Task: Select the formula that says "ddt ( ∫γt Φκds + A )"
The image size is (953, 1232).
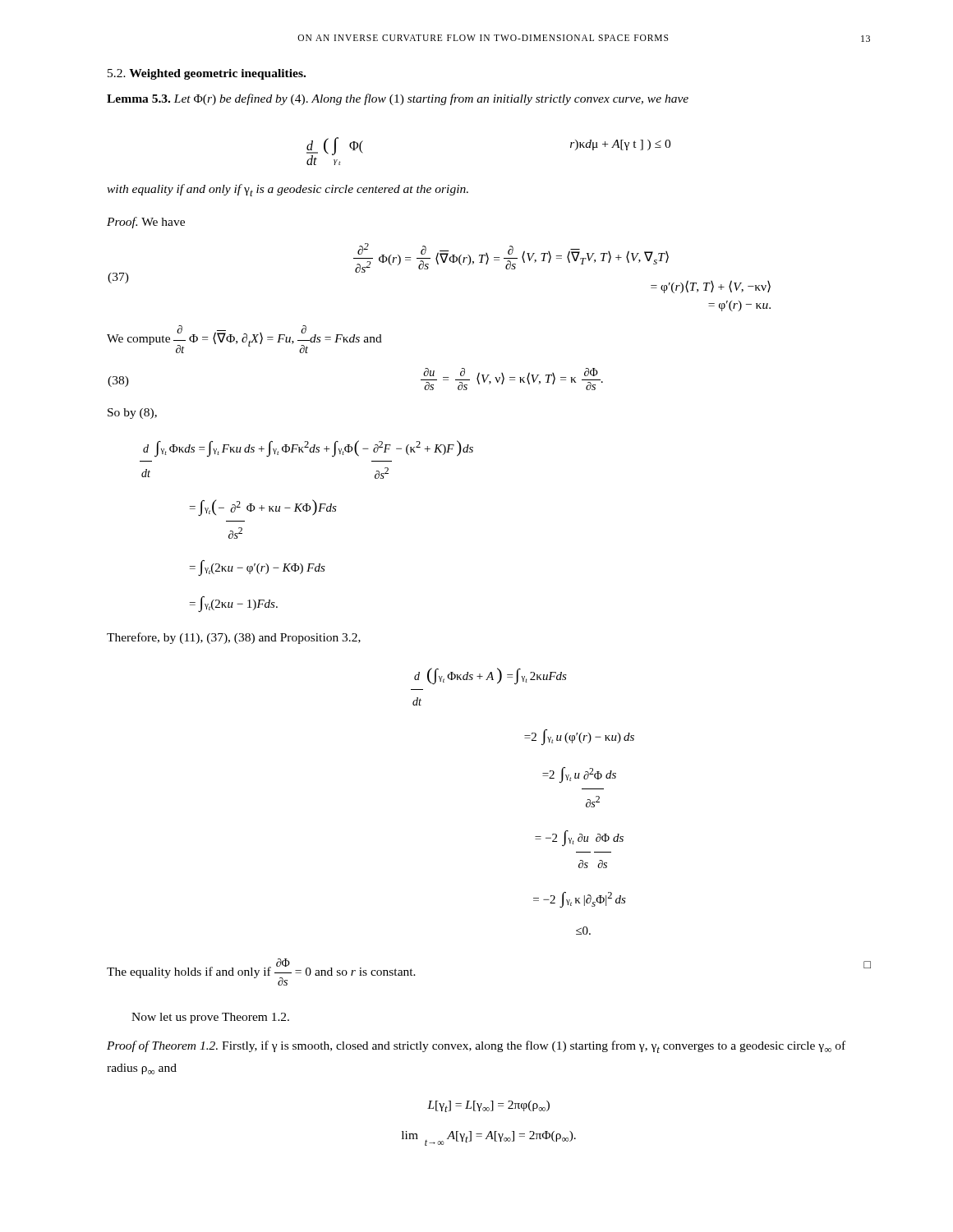Action: point(490,676)
